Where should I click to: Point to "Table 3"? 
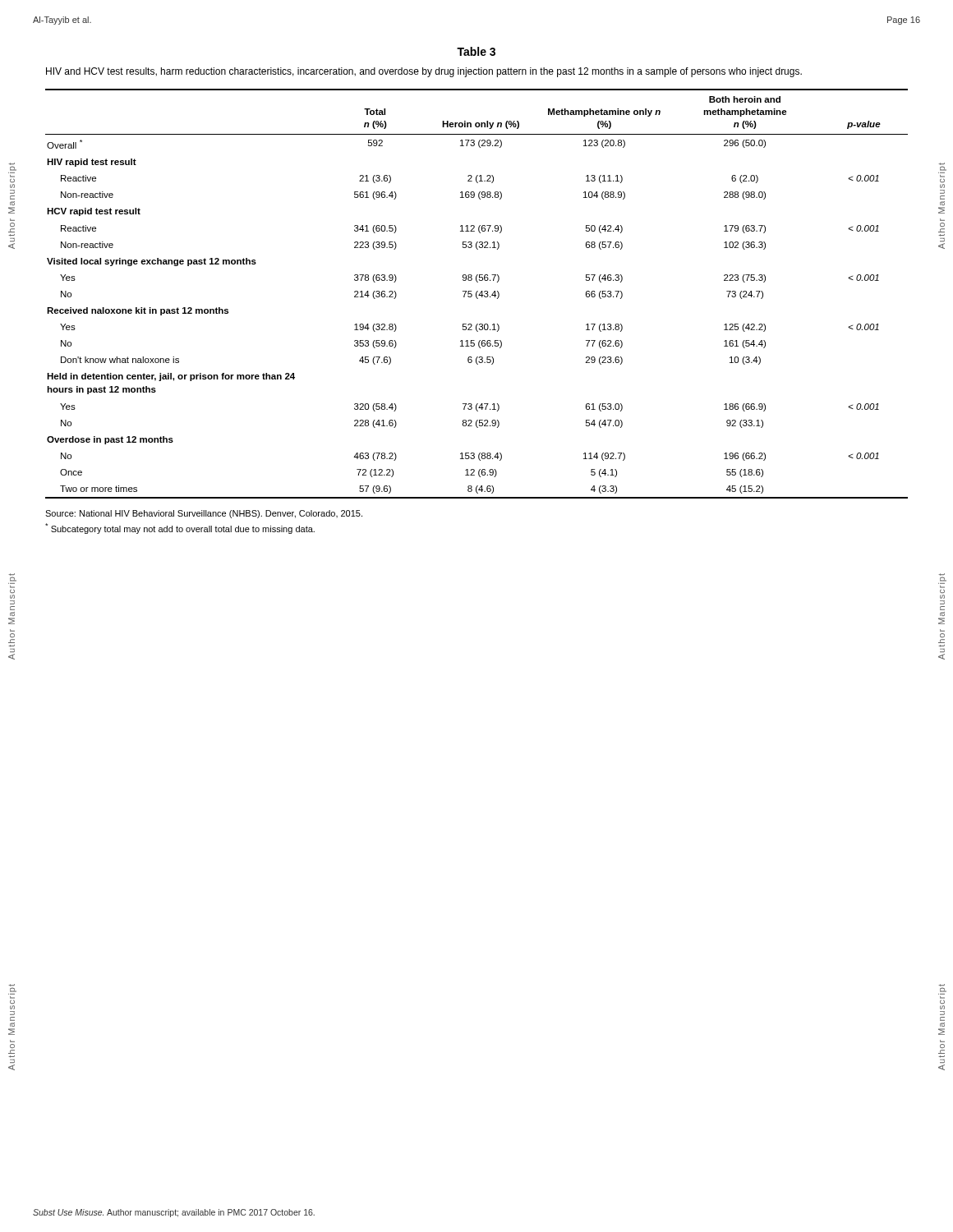(x=476, y=52)
